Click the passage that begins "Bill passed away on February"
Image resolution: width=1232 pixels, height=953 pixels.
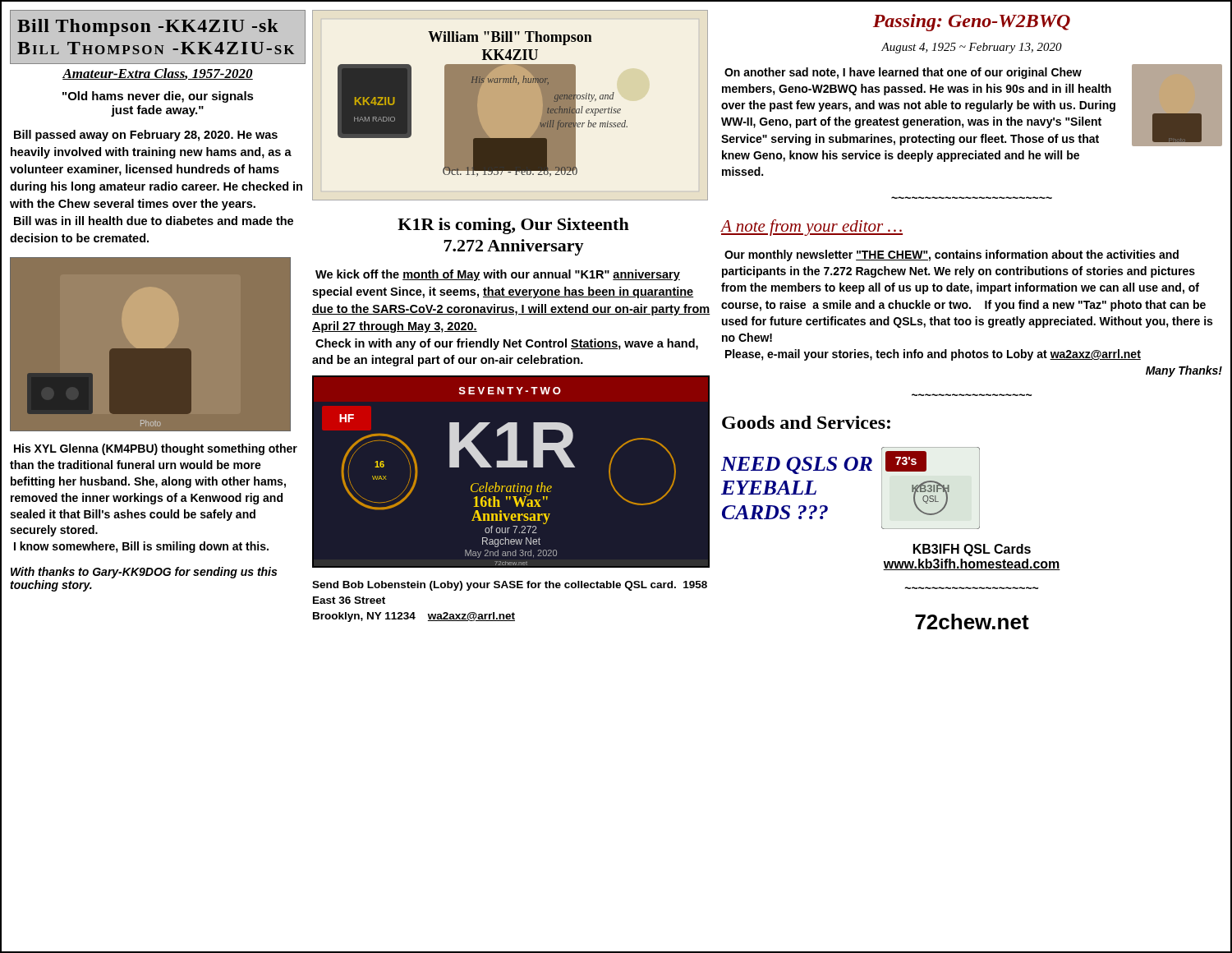pyautogui.click(x=156, y=187)
